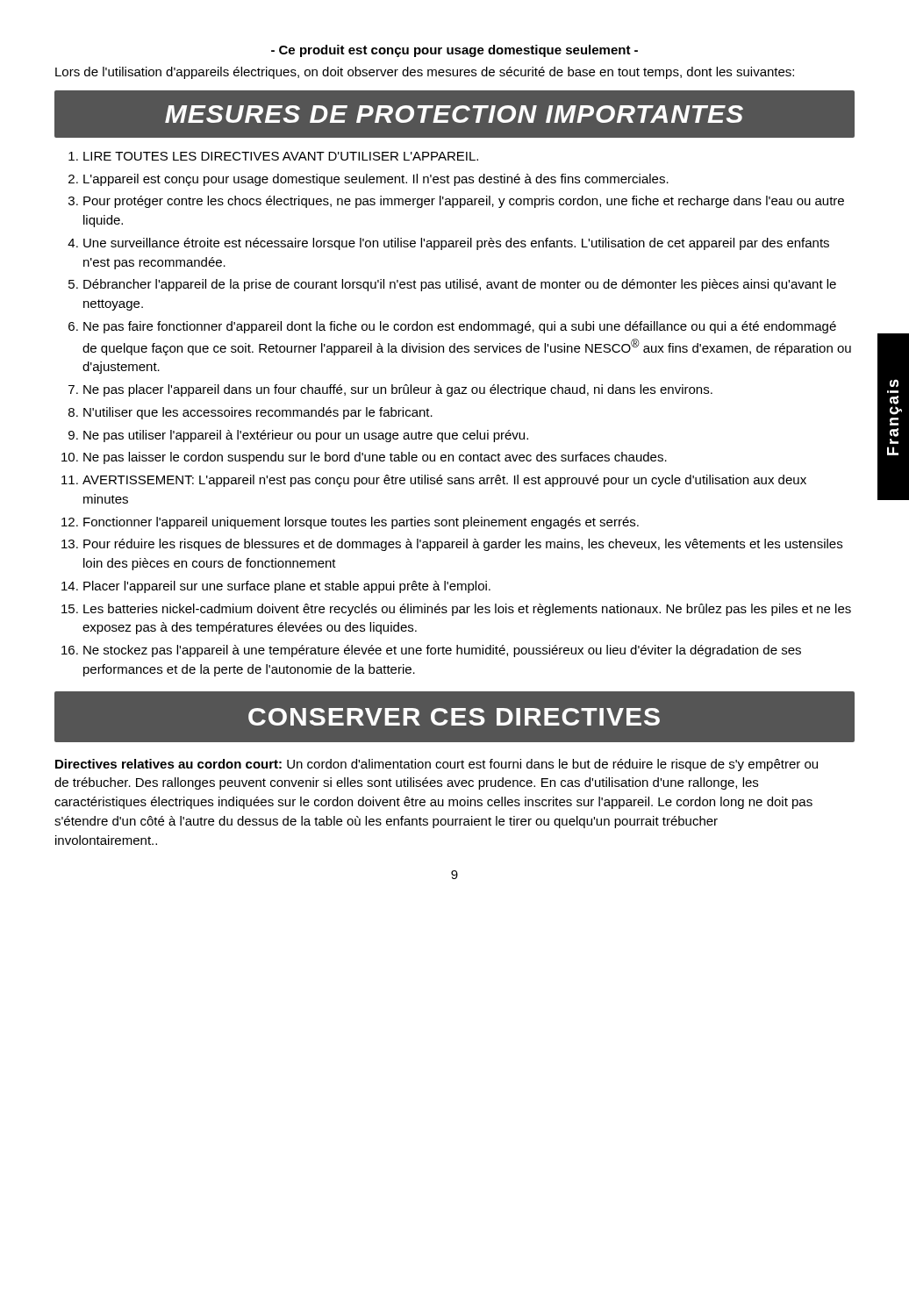The width and height of the screenshot is (909, 1316).
Task: Click on the passage starting "LIRE TOUTES LES DIRECTIVES AVANT D'UTILISER L'APPAREIL."
Action: click(x=281, y=155)
